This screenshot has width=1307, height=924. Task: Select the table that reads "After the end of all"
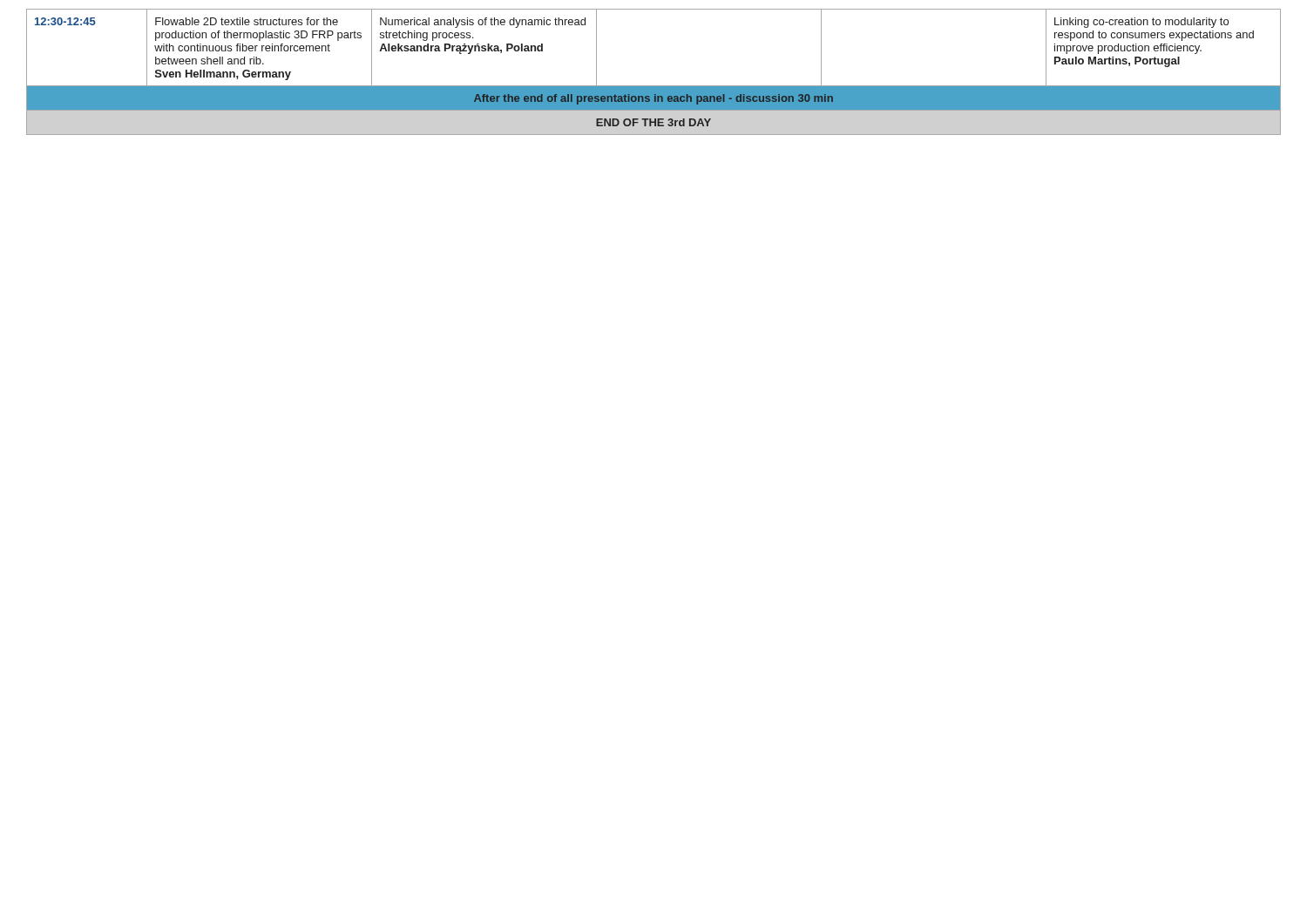click(654, 72)
